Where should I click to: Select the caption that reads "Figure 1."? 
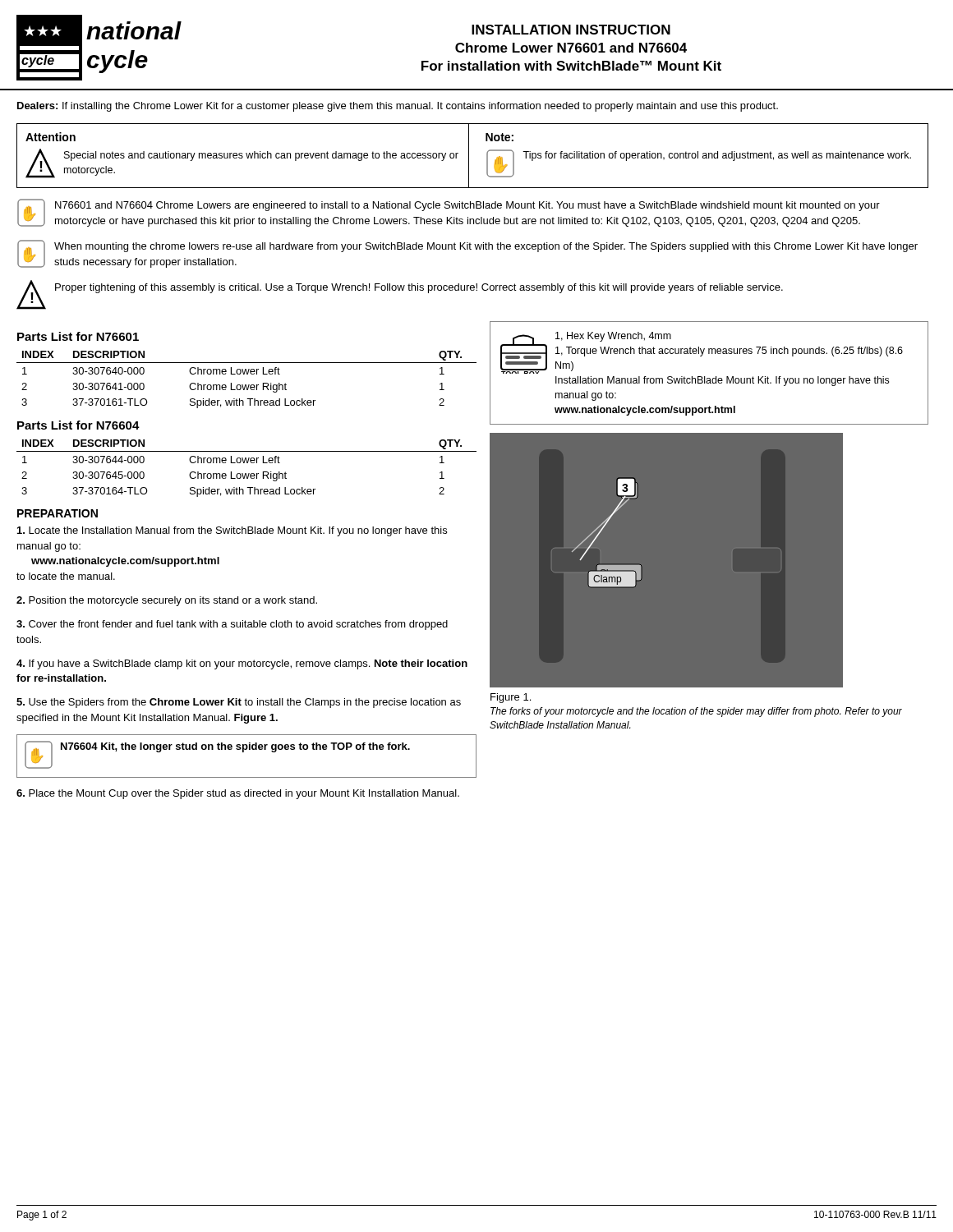pyautogui.click(x=511, y=697)
